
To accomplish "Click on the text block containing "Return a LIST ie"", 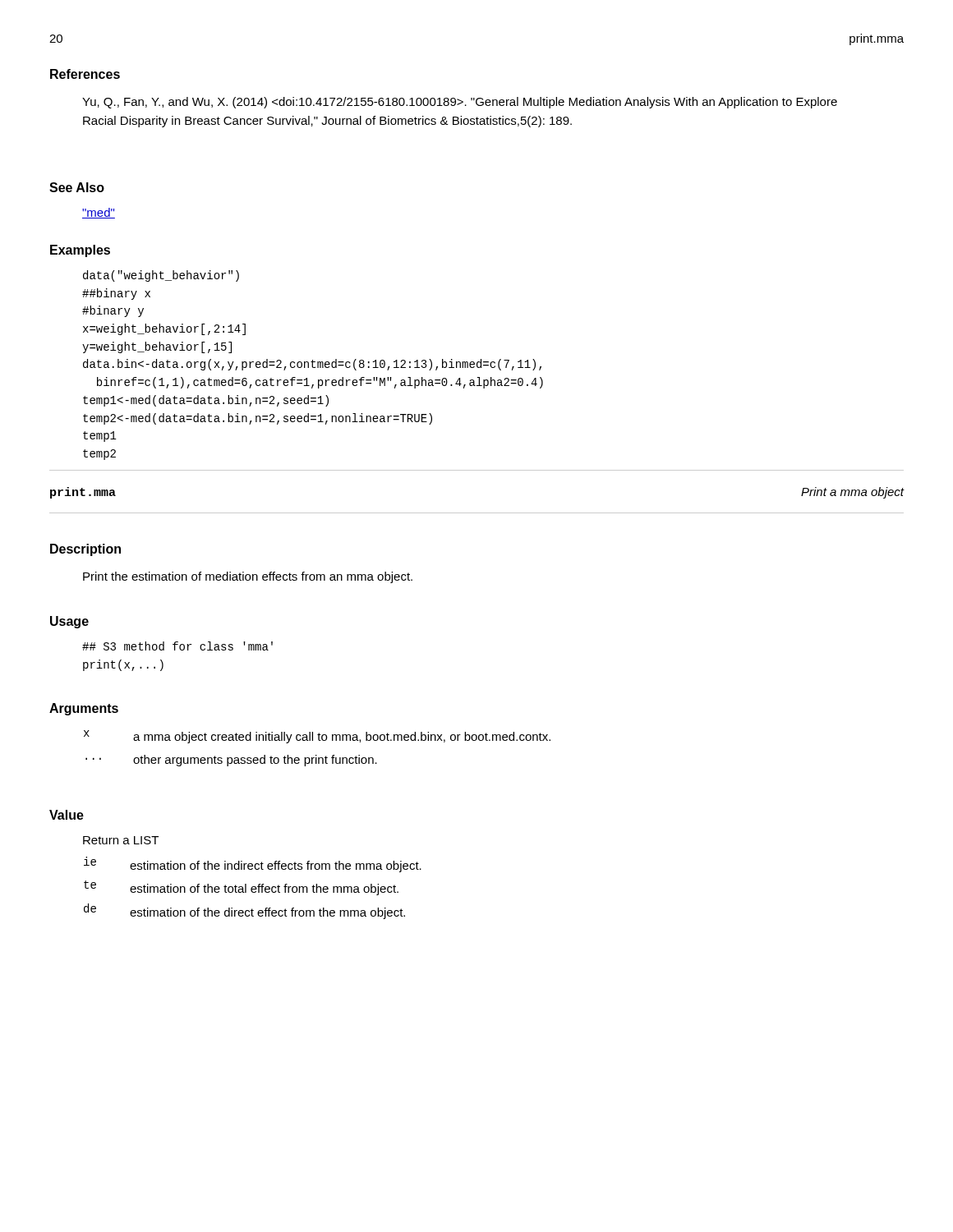I will [x=121, y=840].
